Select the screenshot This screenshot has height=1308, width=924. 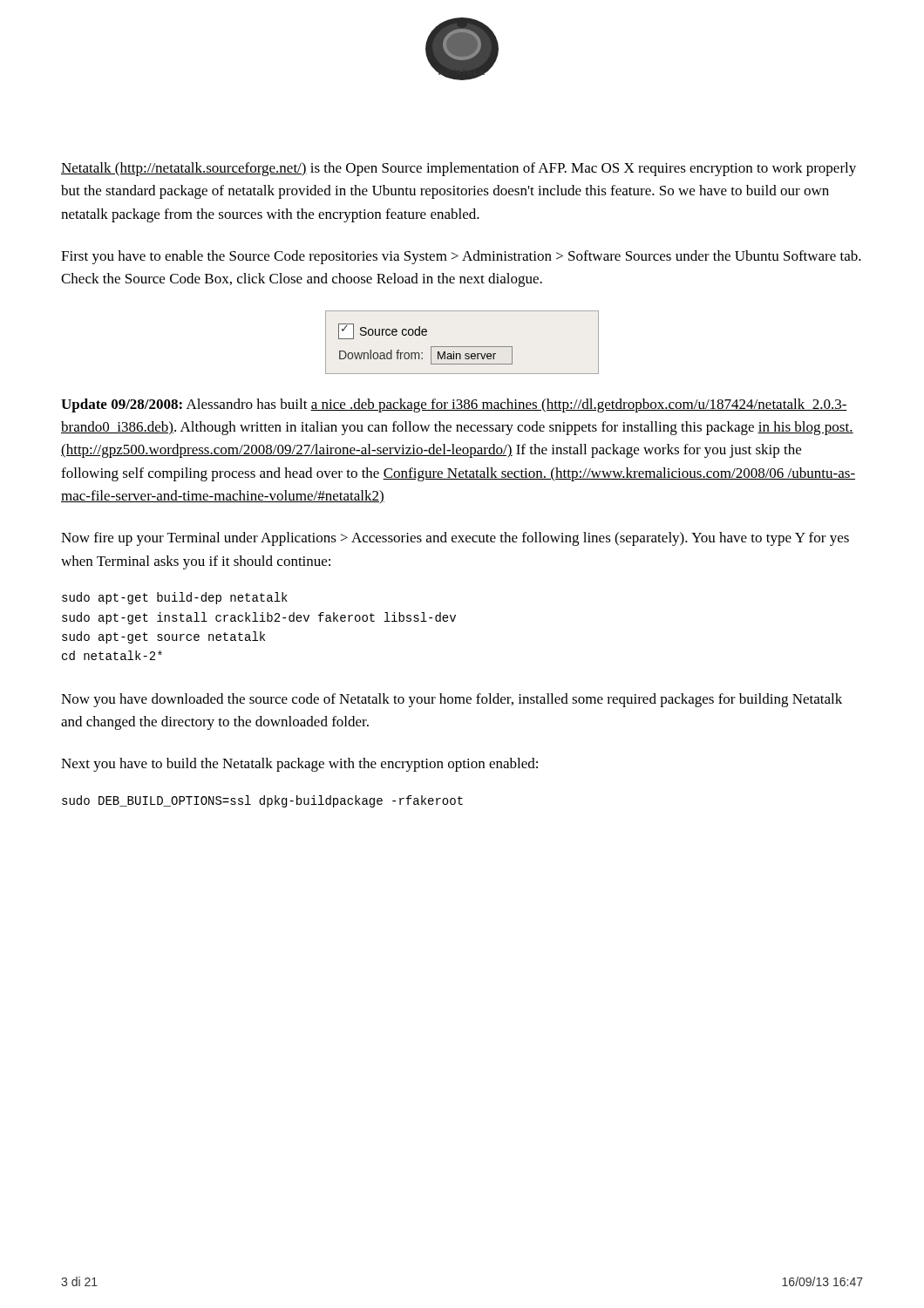462,342
